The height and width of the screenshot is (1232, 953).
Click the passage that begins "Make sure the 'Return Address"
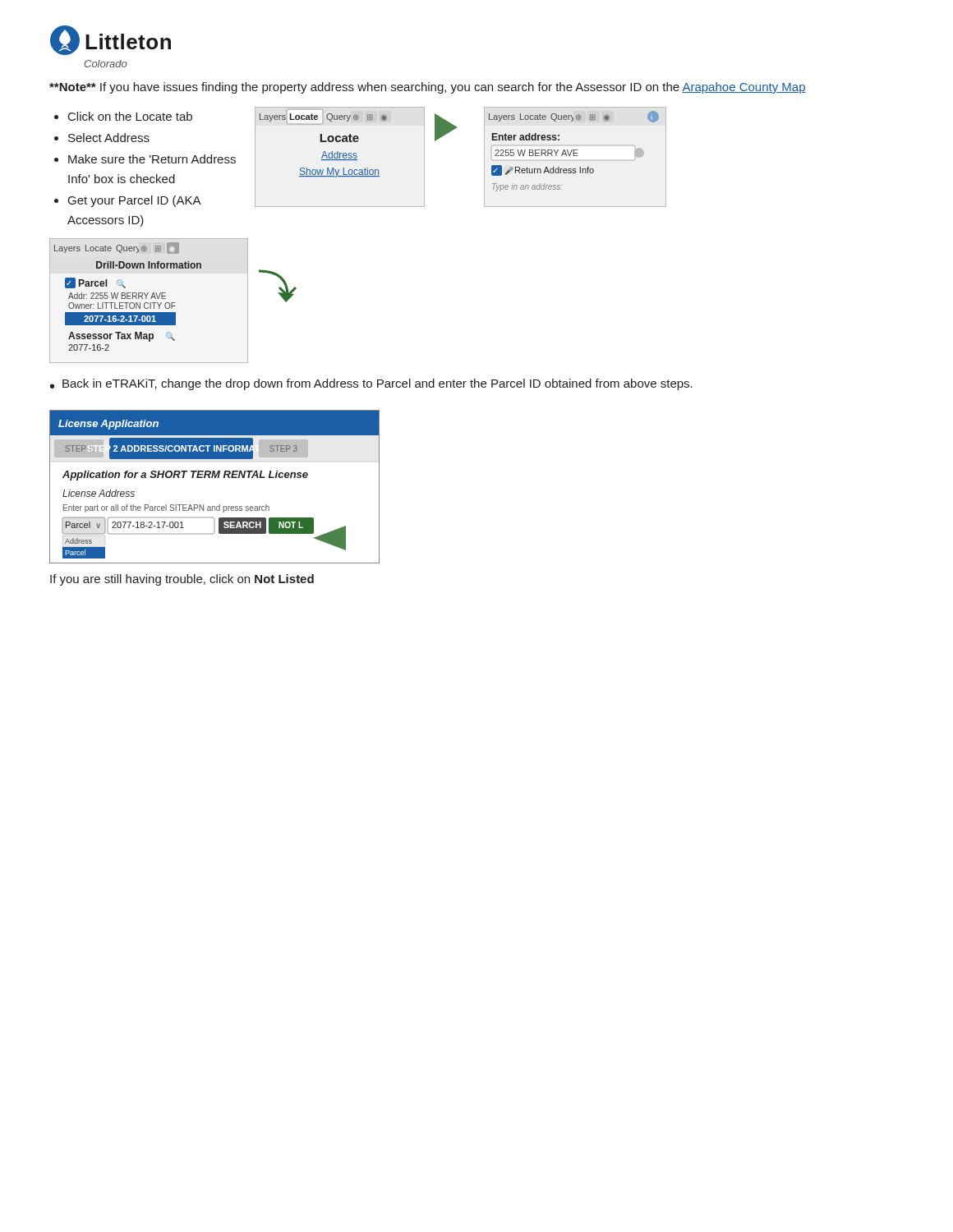pos(152,168)
